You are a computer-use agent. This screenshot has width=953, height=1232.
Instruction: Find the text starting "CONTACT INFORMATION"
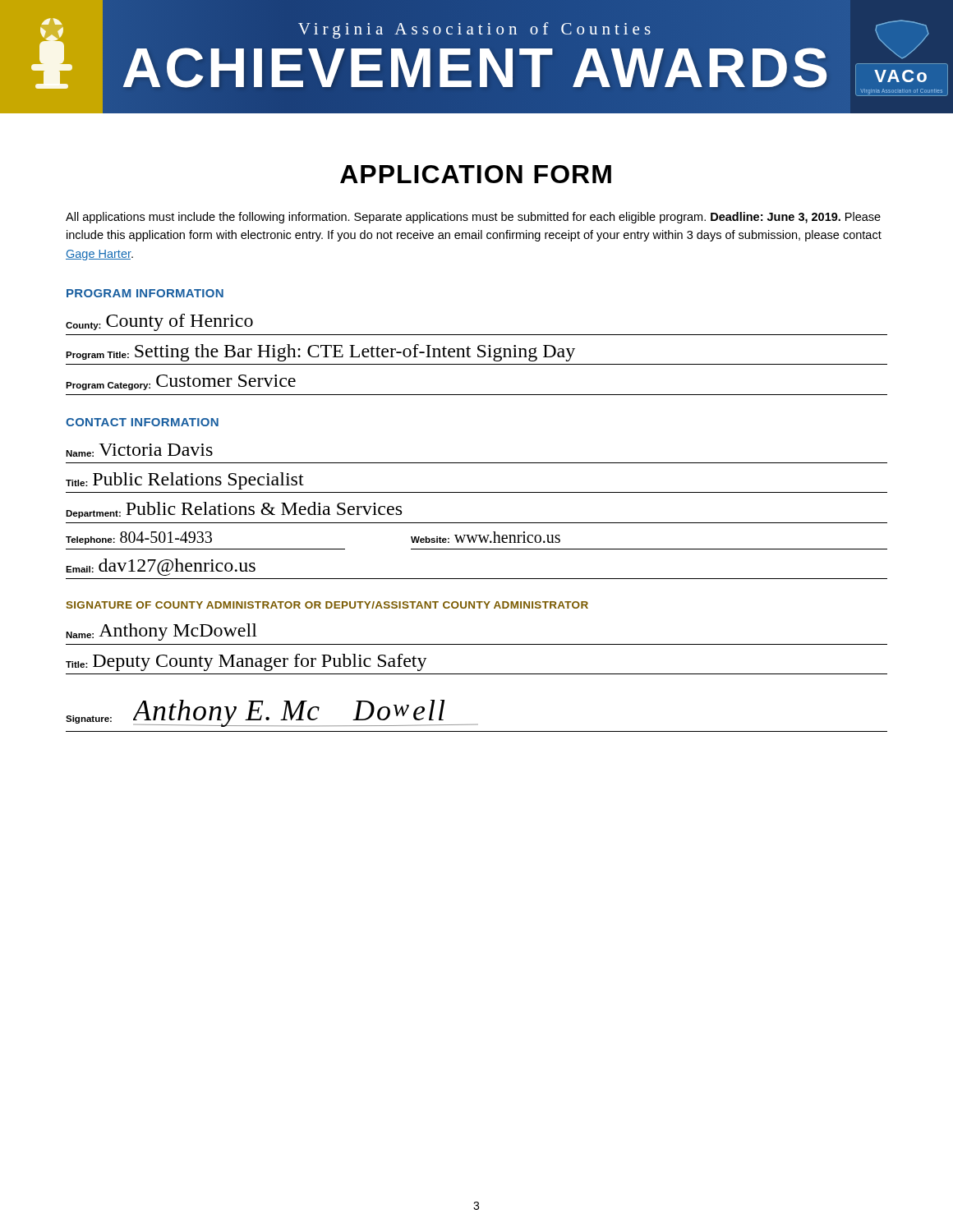[142, 421]
